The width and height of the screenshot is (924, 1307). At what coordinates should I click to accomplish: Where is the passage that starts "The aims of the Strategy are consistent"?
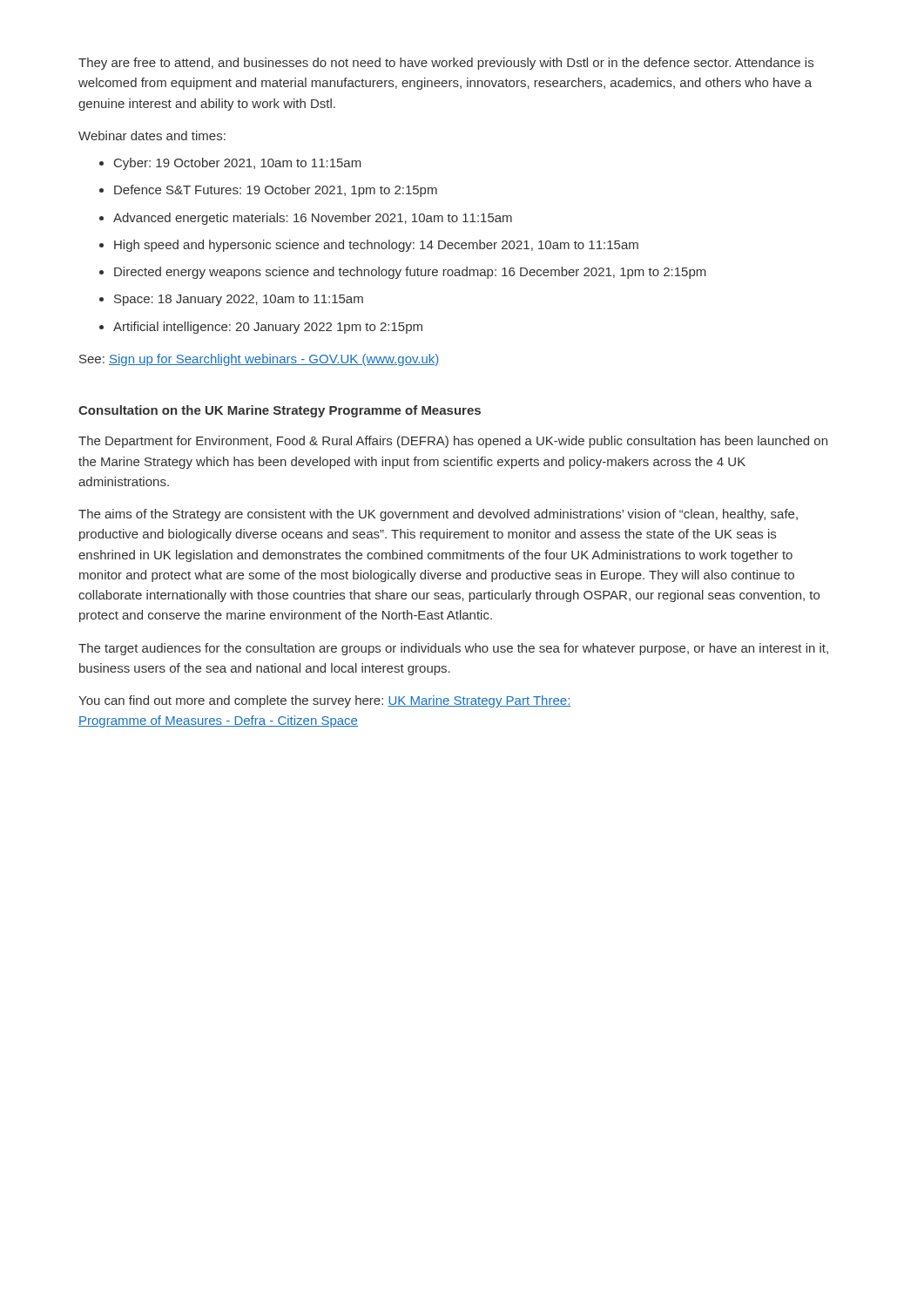point(449,564)
